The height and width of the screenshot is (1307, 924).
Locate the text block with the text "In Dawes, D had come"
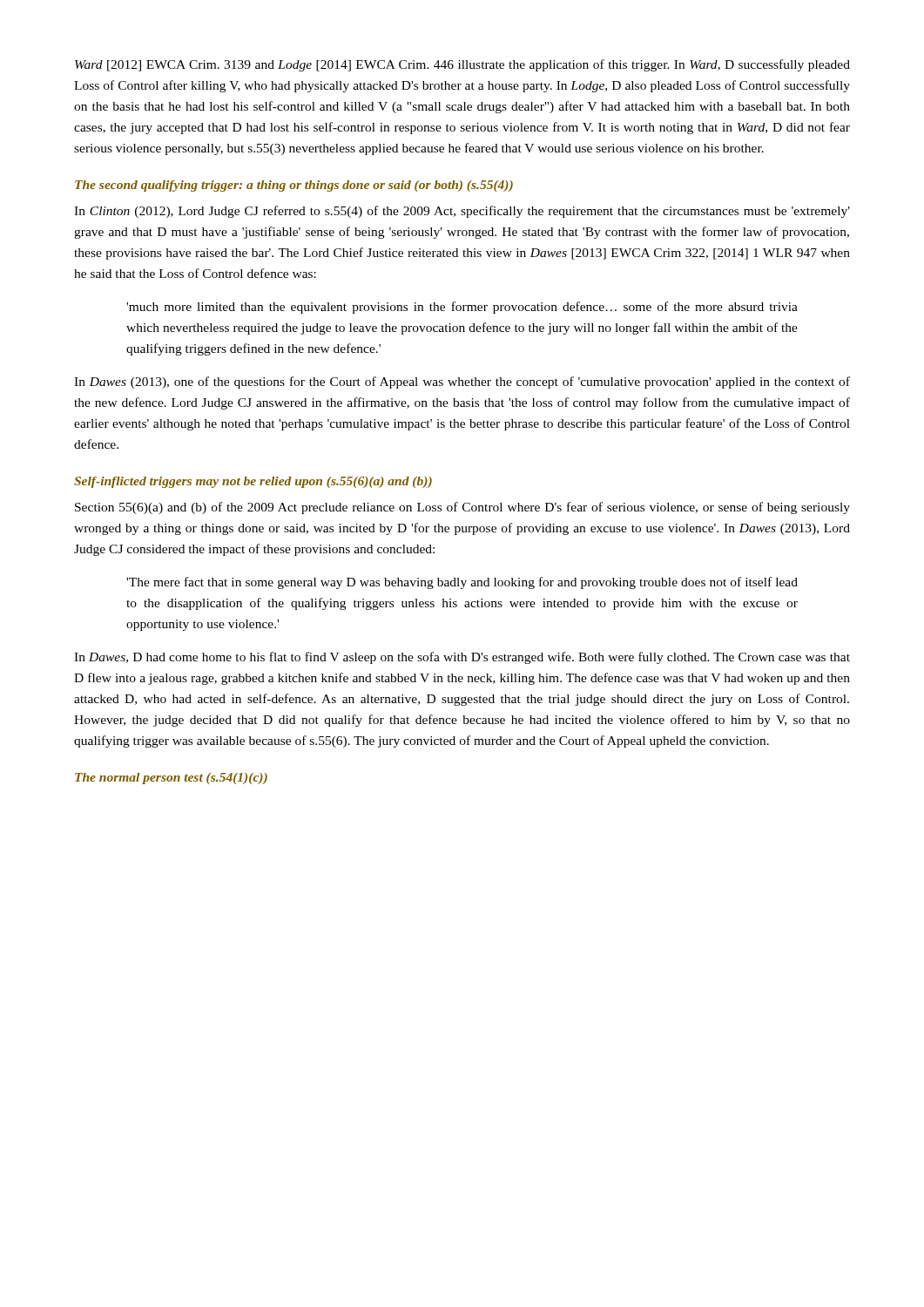(x=462, y=699)
